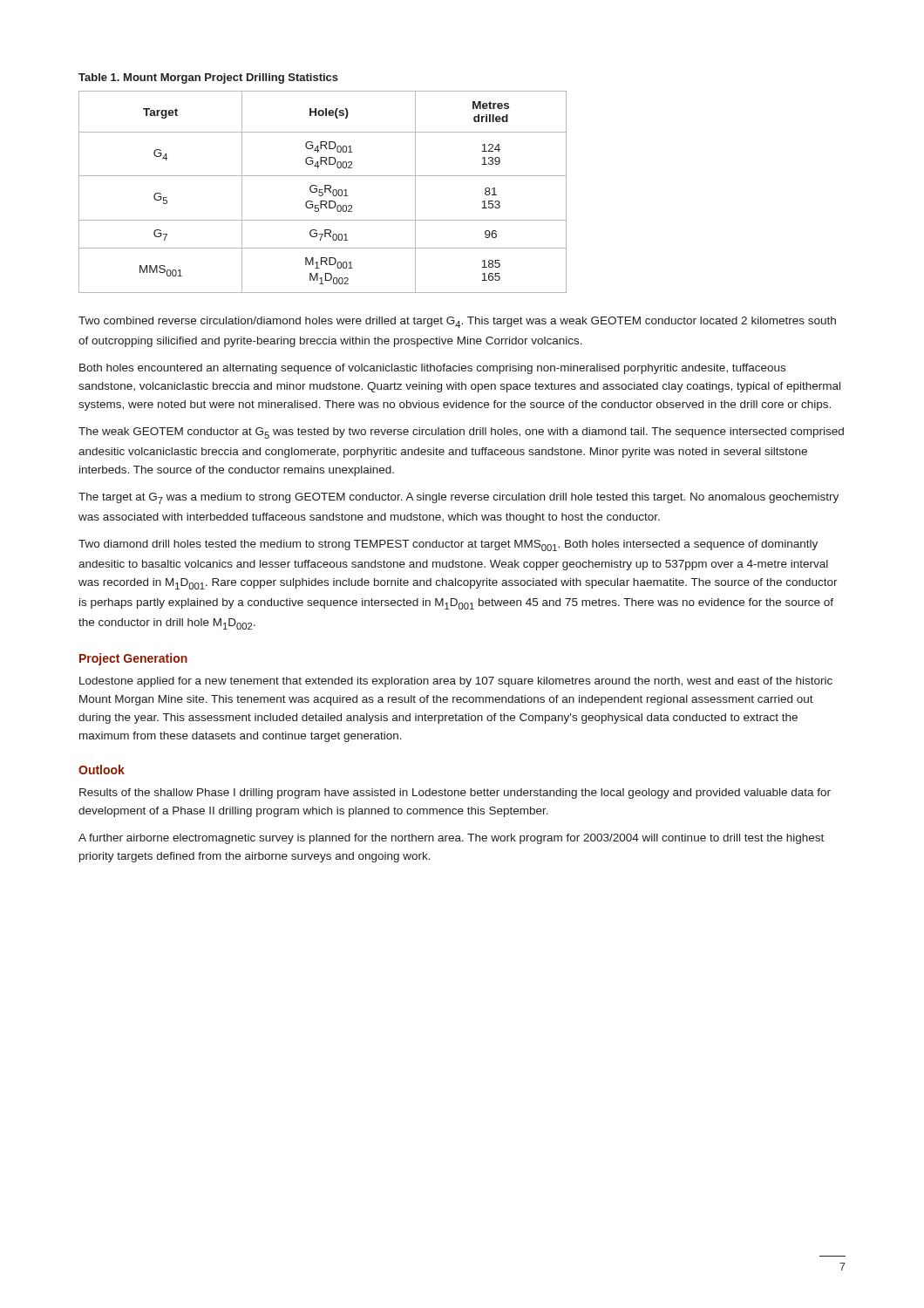
Task: Select the text block that reads "Two diamond drill holes"
Action: 458,584
